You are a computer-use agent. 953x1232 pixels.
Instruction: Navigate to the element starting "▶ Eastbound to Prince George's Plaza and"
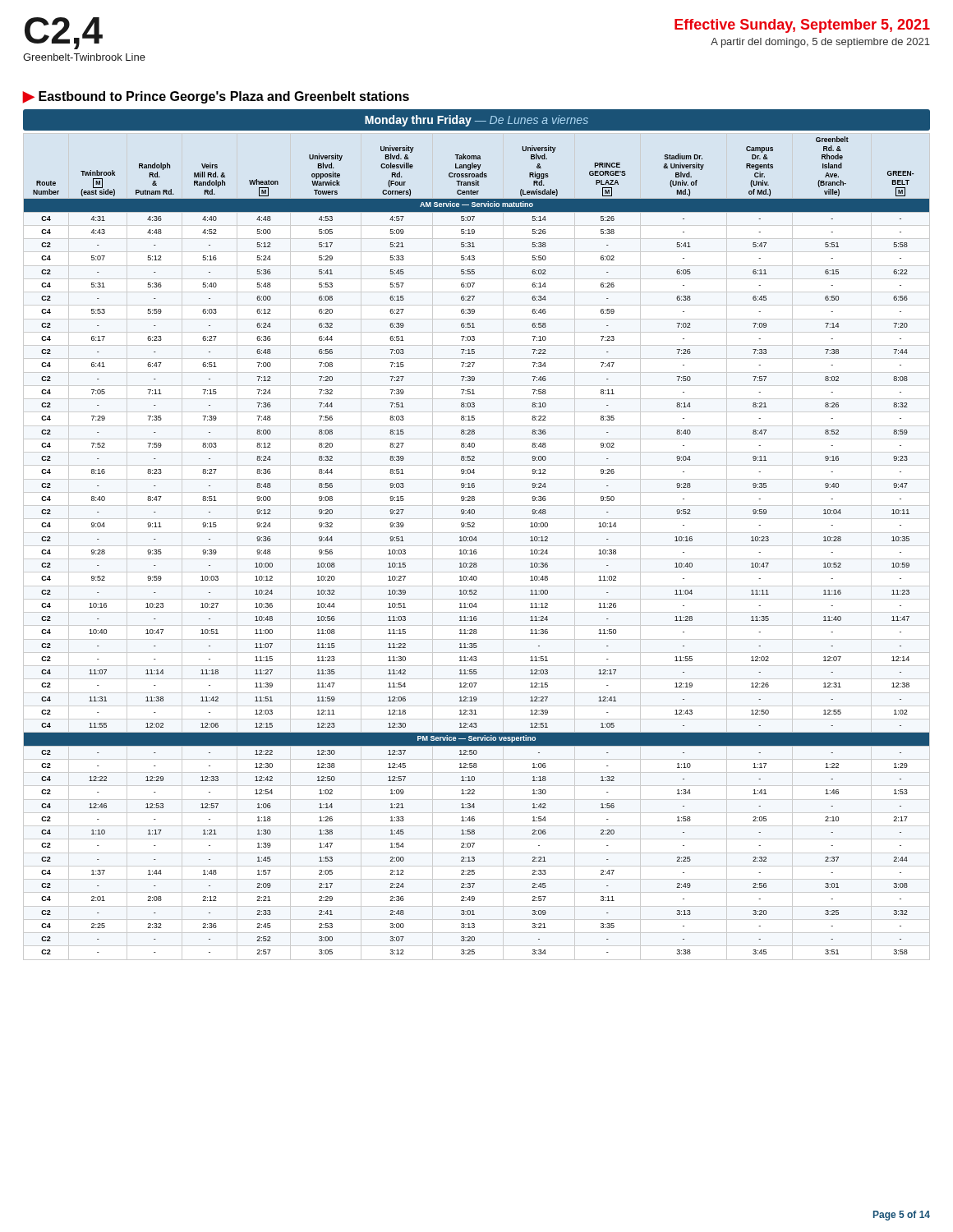click(476, 109)
